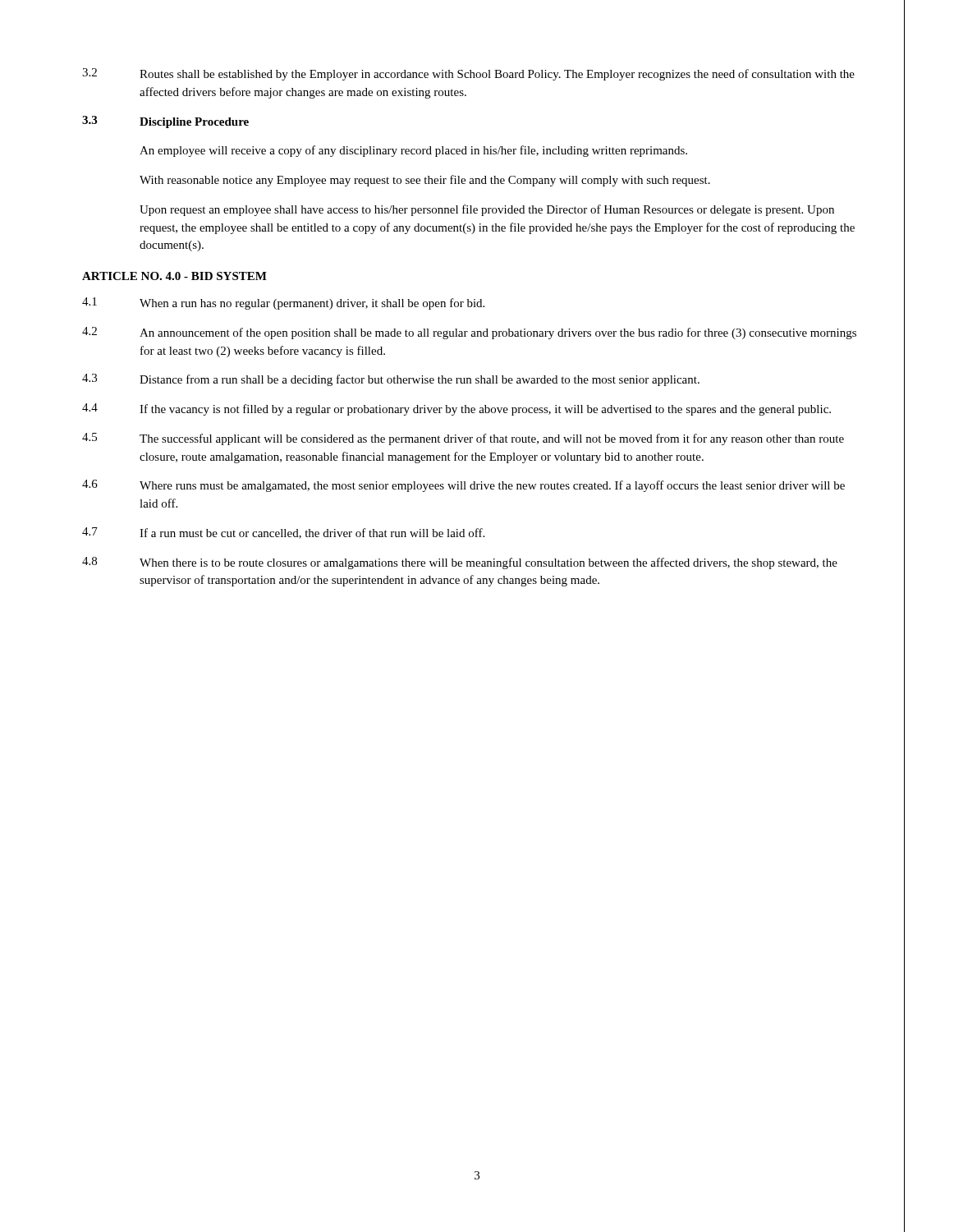Click on the passage starting "4.6 Where runs must be amalgamated,"
Screen dimensions: 1232x954
pos(473,495)
